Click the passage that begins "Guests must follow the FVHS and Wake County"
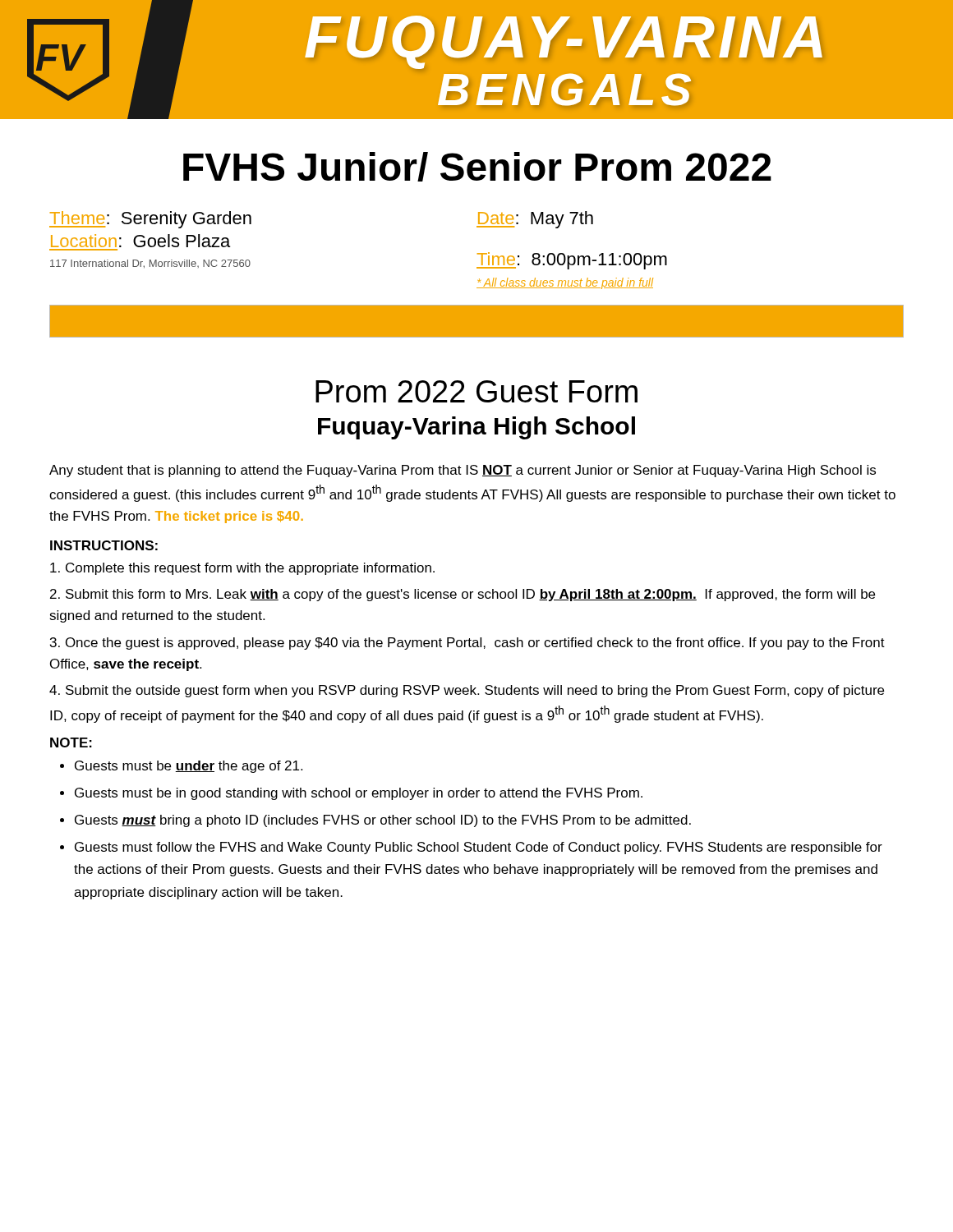 click(x=478, y=870)
